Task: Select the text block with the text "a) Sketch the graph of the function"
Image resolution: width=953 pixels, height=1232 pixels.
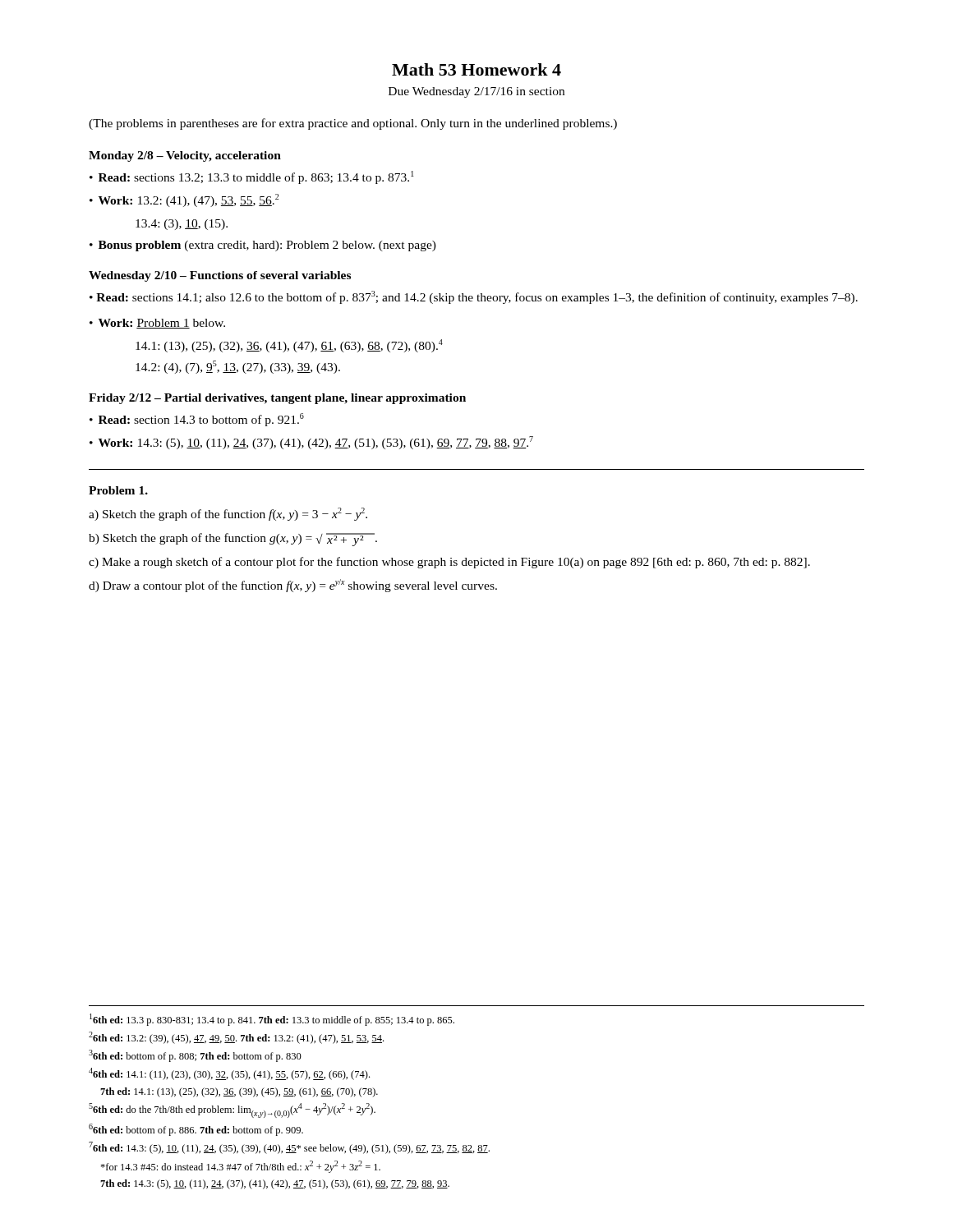Action: click(228, 514)
